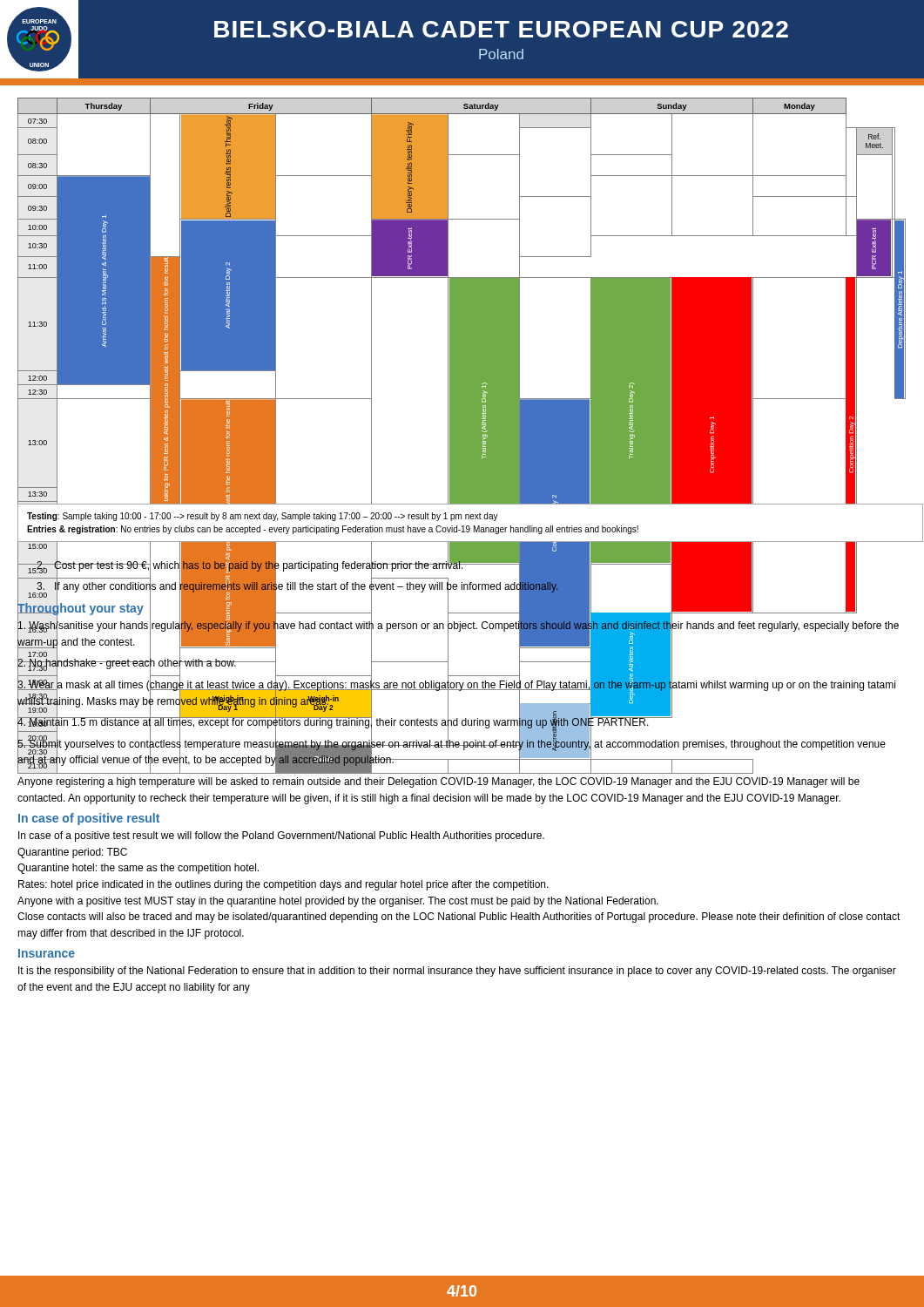Viewport: 924px width, 1307px height.
Task: Locate the block of text that opens with "Maintain 1.5 m distance at"
Action: [x=333, y=722]
